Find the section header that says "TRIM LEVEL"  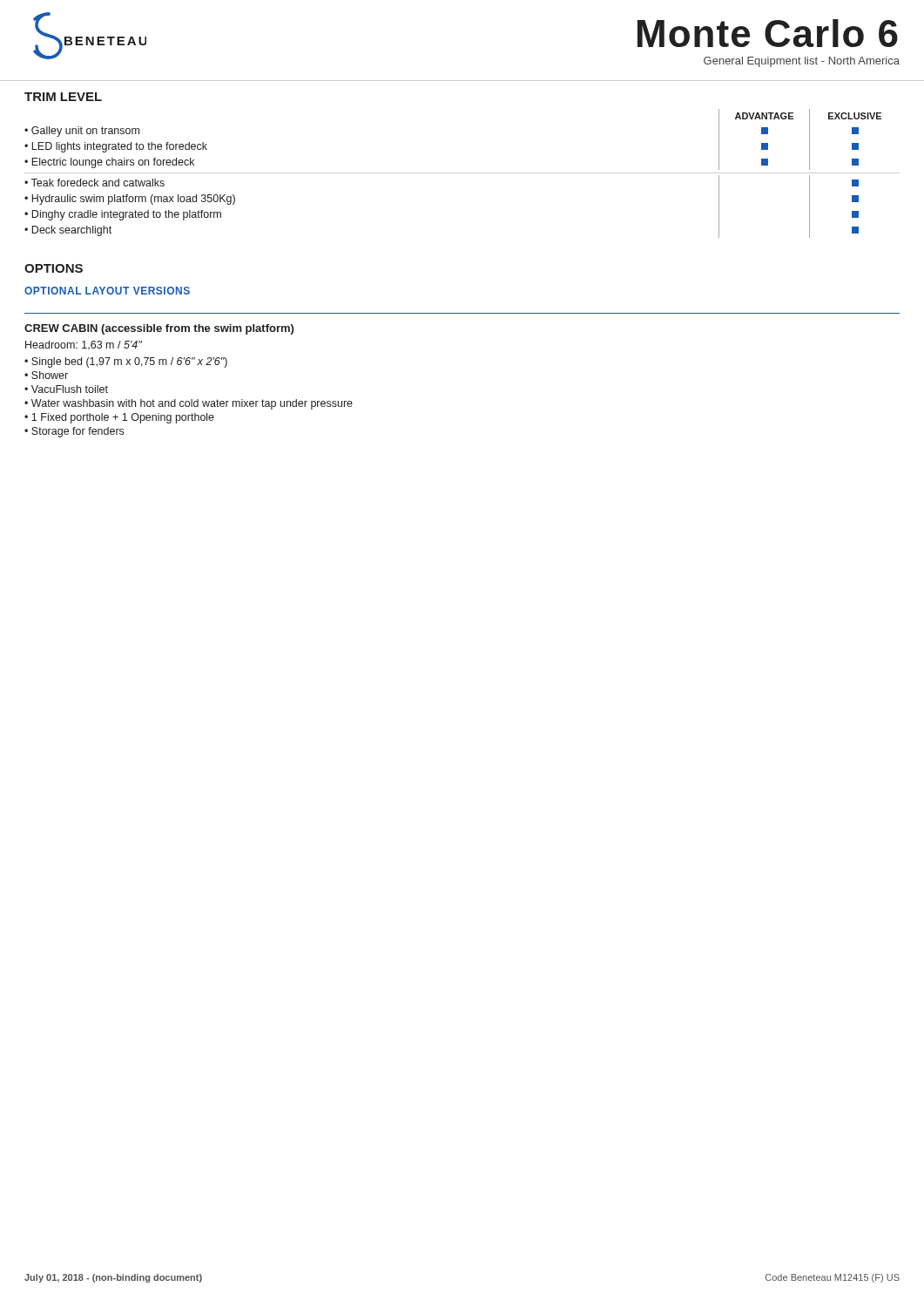point(63,96)
